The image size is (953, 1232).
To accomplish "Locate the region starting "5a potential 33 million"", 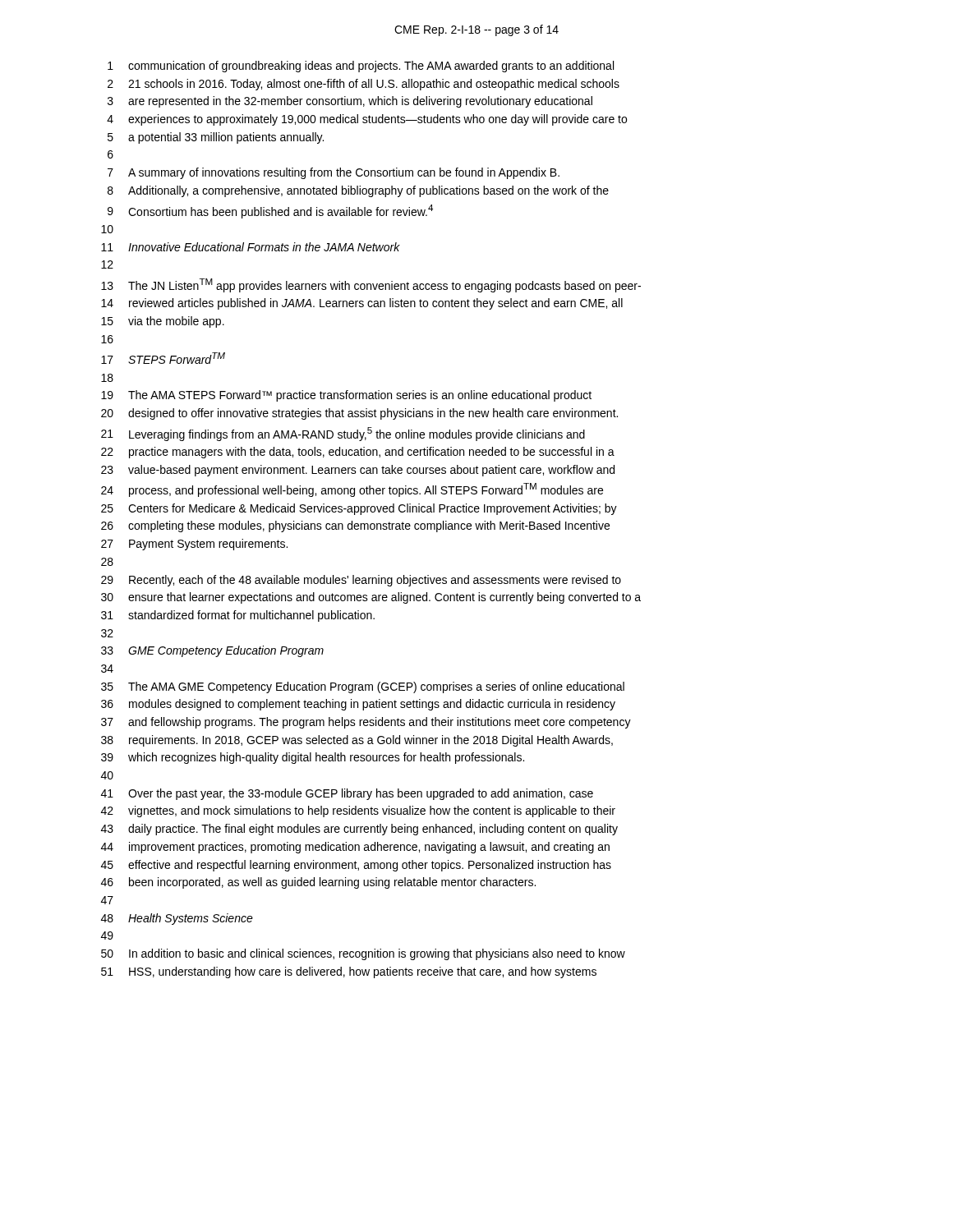I will (216, 138).
